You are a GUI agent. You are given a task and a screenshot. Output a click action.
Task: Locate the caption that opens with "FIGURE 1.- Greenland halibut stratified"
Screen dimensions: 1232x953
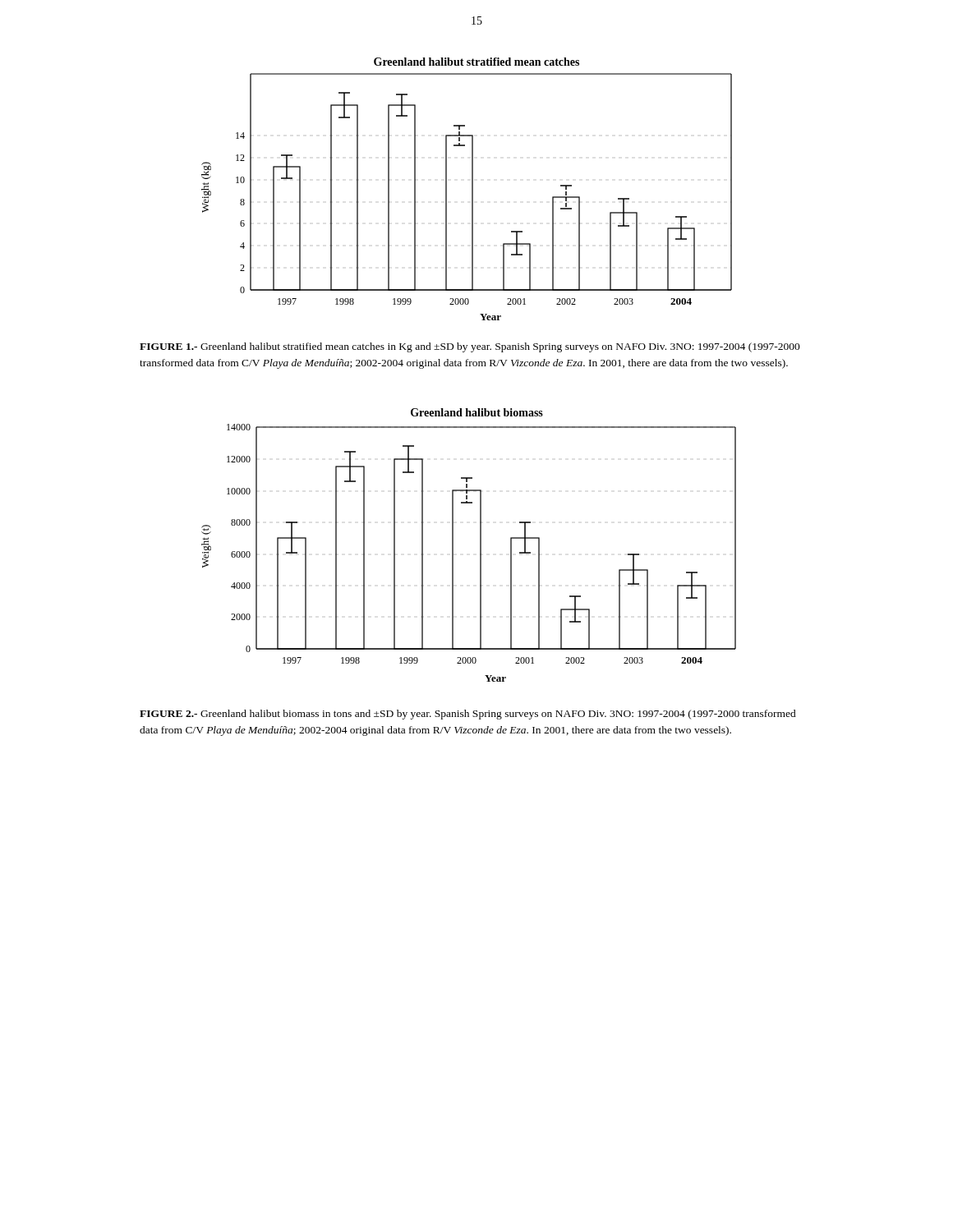click(470, 355)
